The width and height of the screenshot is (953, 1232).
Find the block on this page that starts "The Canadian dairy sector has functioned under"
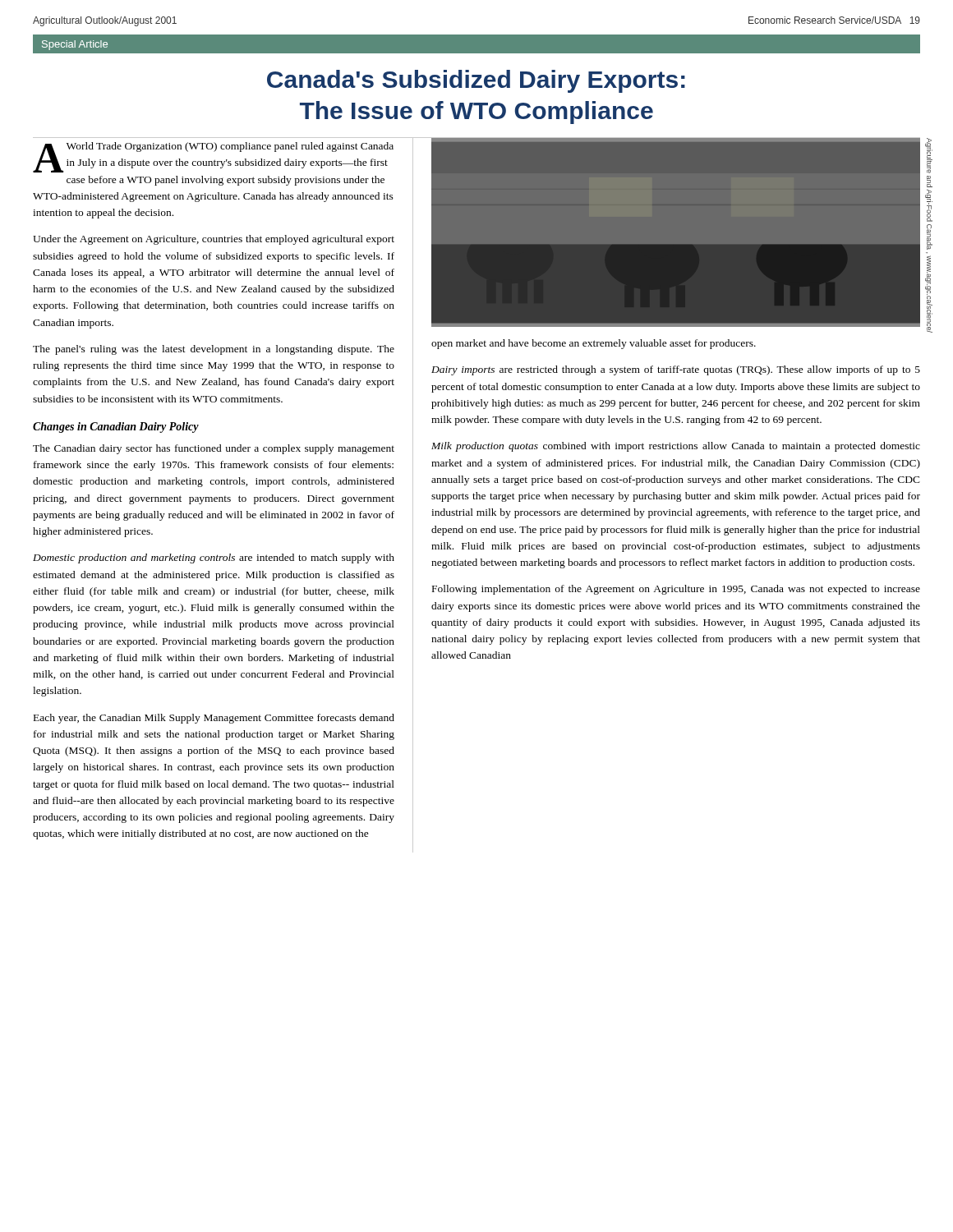[x=214, y=489]
